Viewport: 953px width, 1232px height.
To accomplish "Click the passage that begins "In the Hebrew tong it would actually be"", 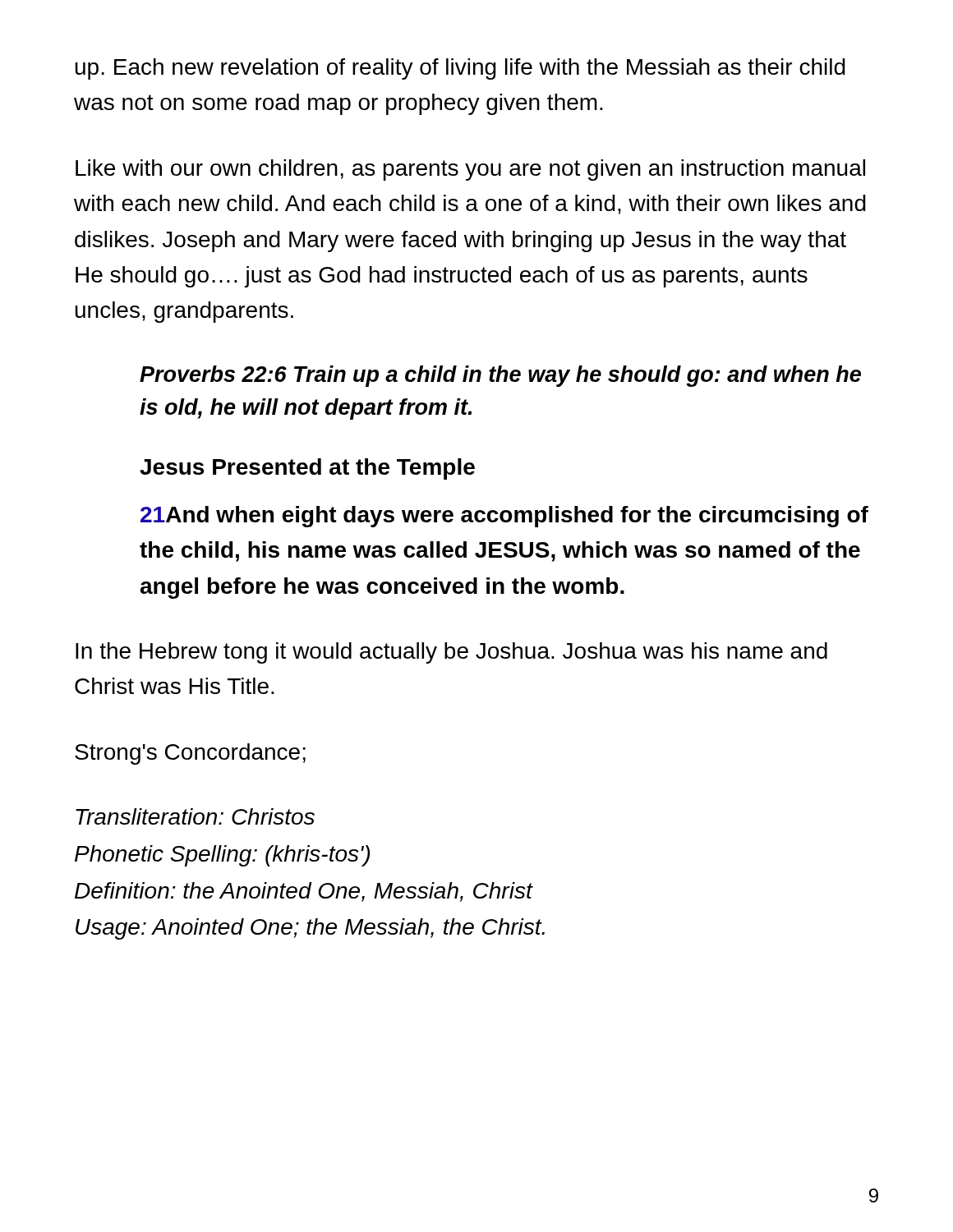I will coord(451,669).
